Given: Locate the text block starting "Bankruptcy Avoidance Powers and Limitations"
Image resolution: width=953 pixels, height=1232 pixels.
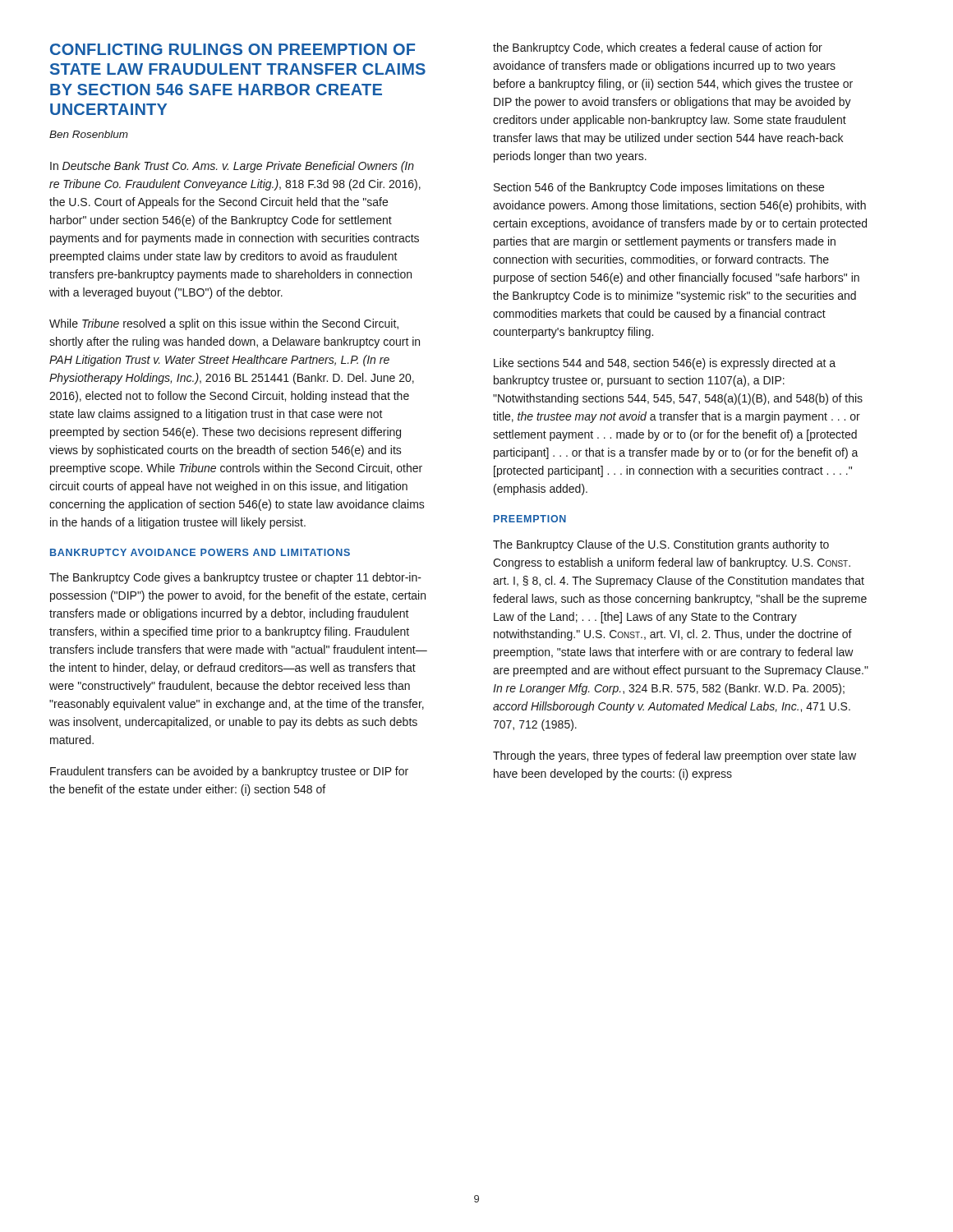Looking at the screenshot, I should point(200,553).
